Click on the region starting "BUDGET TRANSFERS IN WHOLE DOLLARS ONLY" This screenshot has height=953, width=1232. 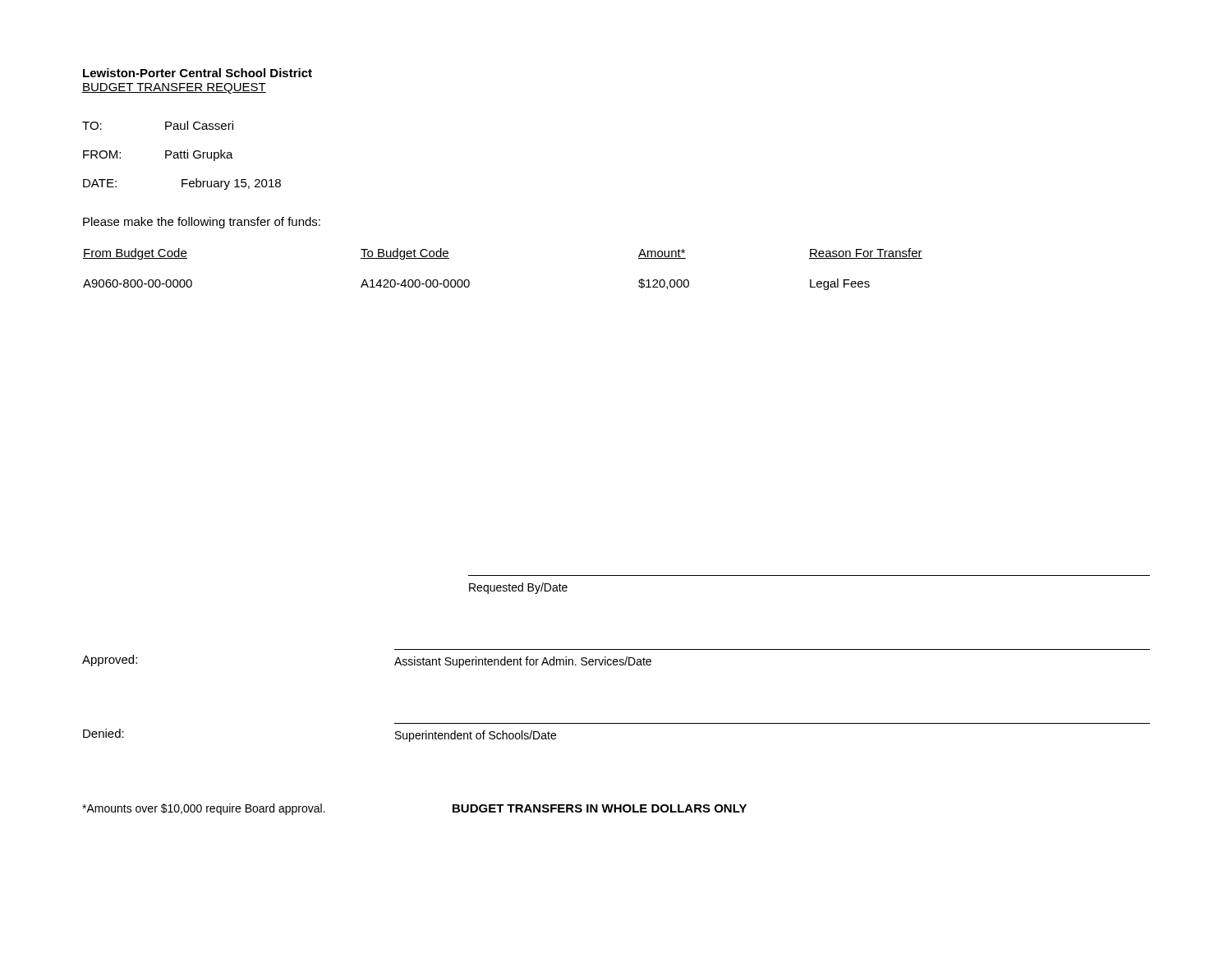(x=599, y=808)
